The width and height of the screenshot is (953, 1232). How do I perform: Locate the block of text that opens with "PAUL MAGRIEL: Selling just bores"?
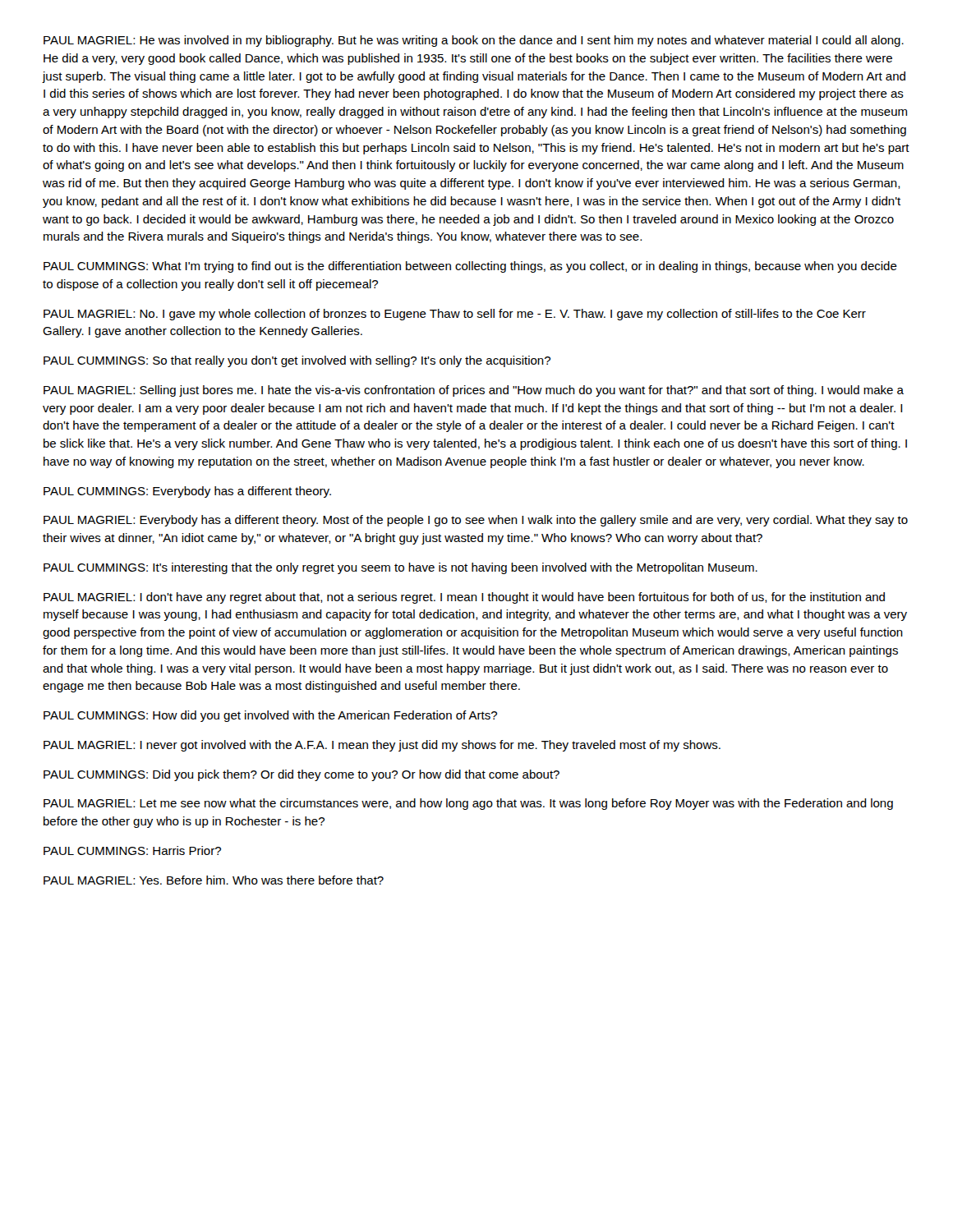pyautogui.click(x=475, y=425)
